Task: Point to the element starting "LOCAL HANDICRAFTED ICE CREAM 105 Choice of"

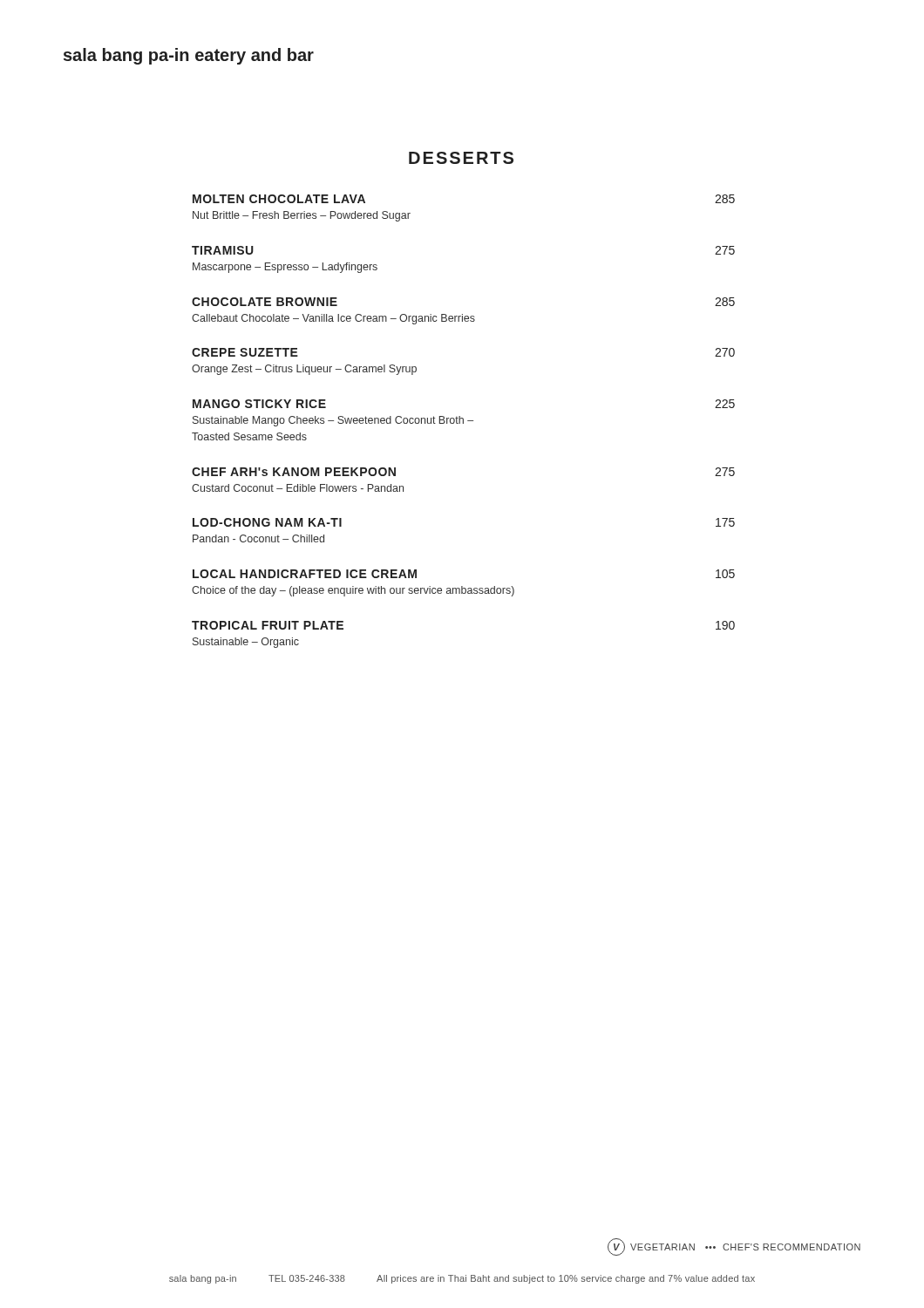Action: (471, 583)
